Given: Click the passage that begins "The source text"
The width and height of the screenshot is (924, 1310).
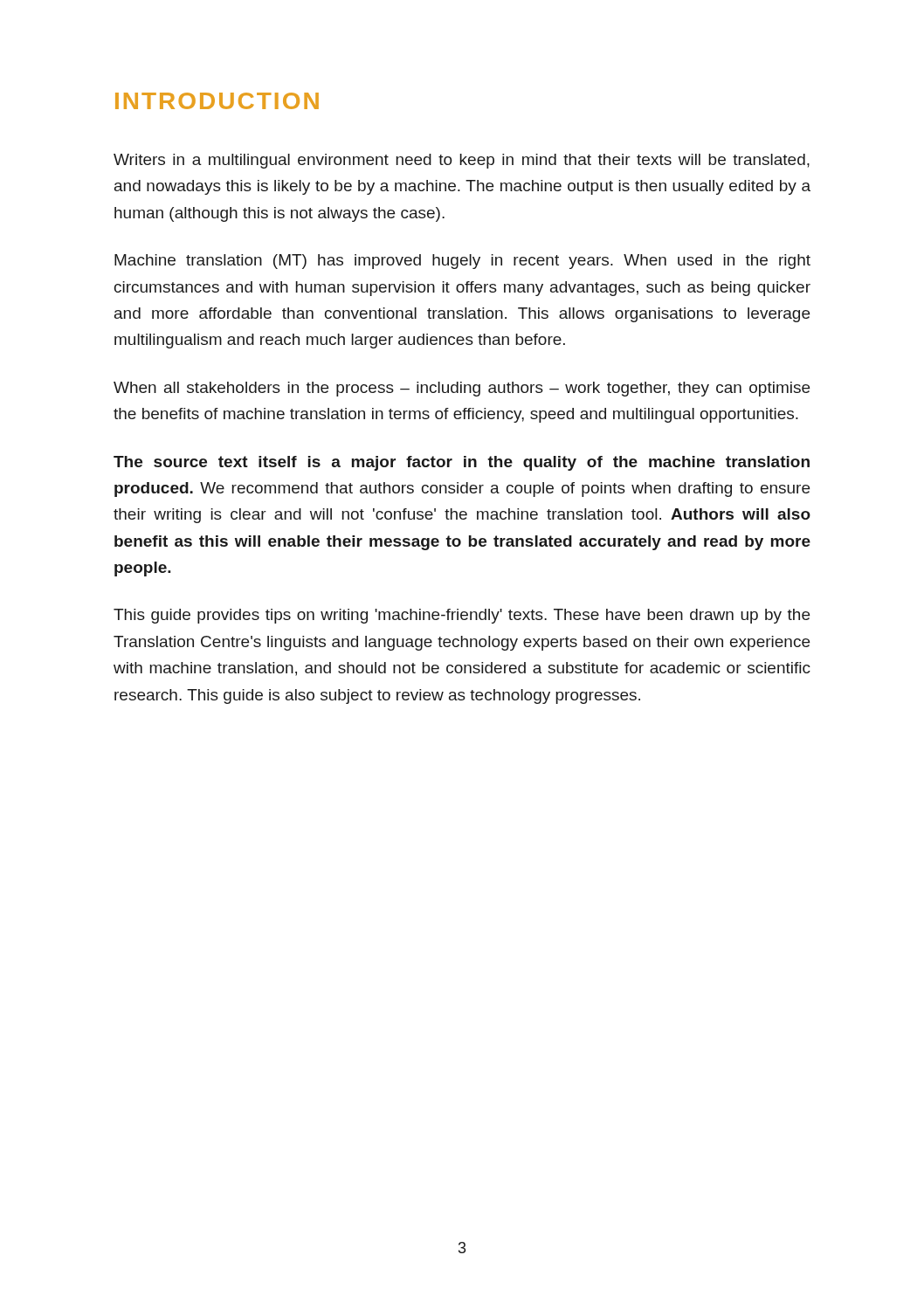Looking at the screenshot, I should 462,514.
